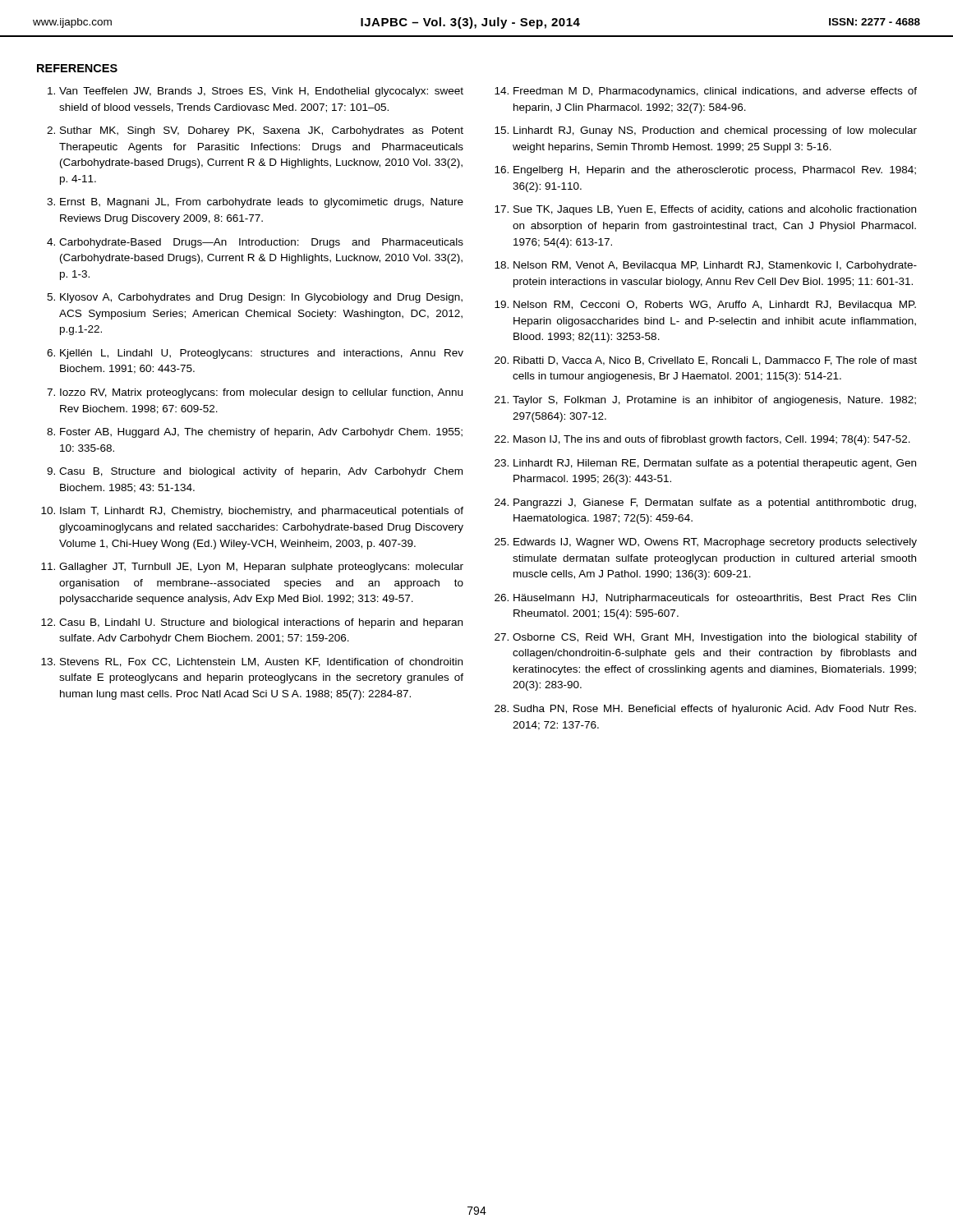Viewport: 953px width, 1232px height.
Task: Click on the text block starting "Linhardt RJ, Hileman"
Action: [x=715, y=471]
